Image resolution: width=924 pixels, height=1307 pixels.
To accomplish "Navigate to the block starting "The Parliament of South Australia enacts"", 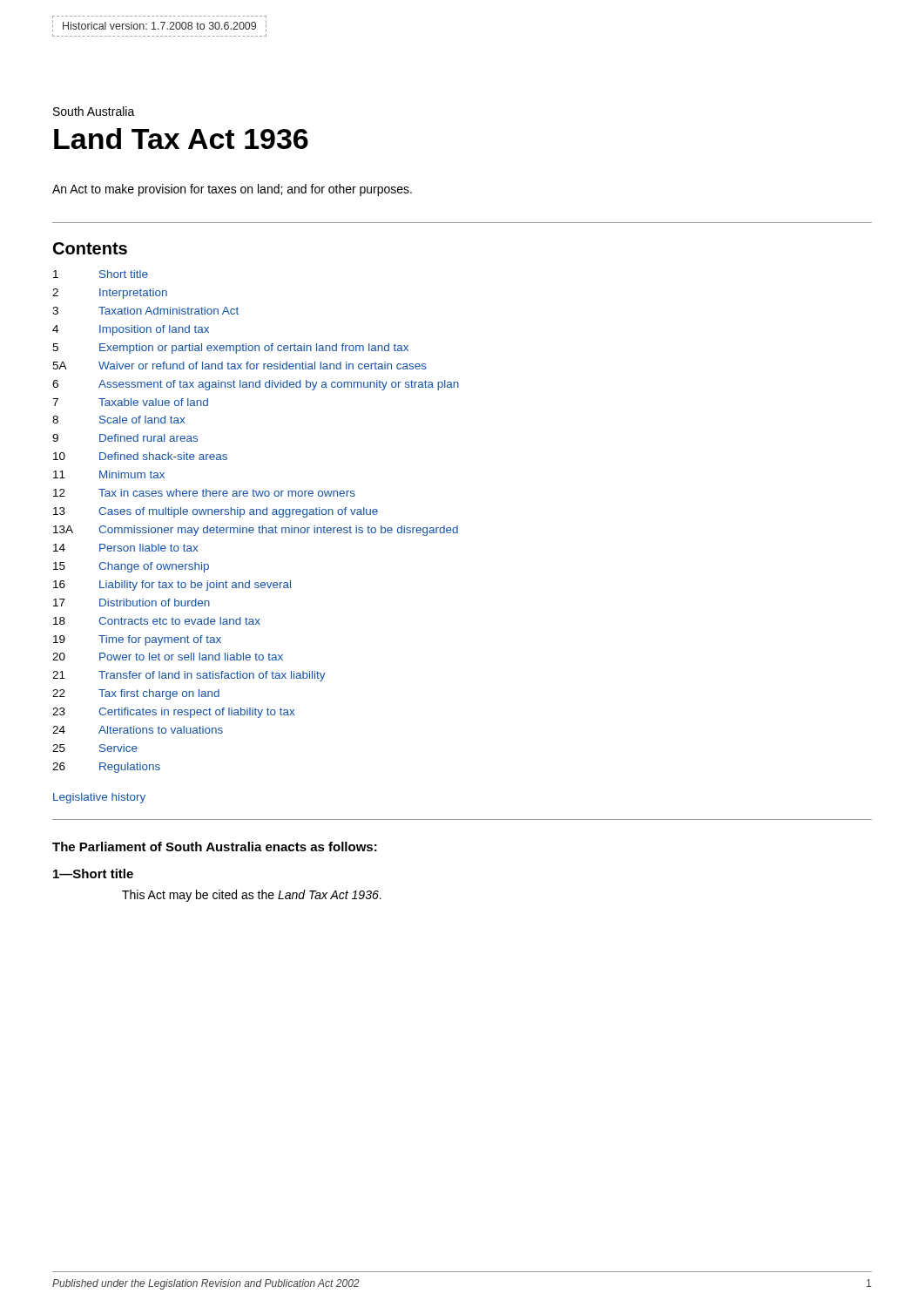I will (x=215, y=846).
